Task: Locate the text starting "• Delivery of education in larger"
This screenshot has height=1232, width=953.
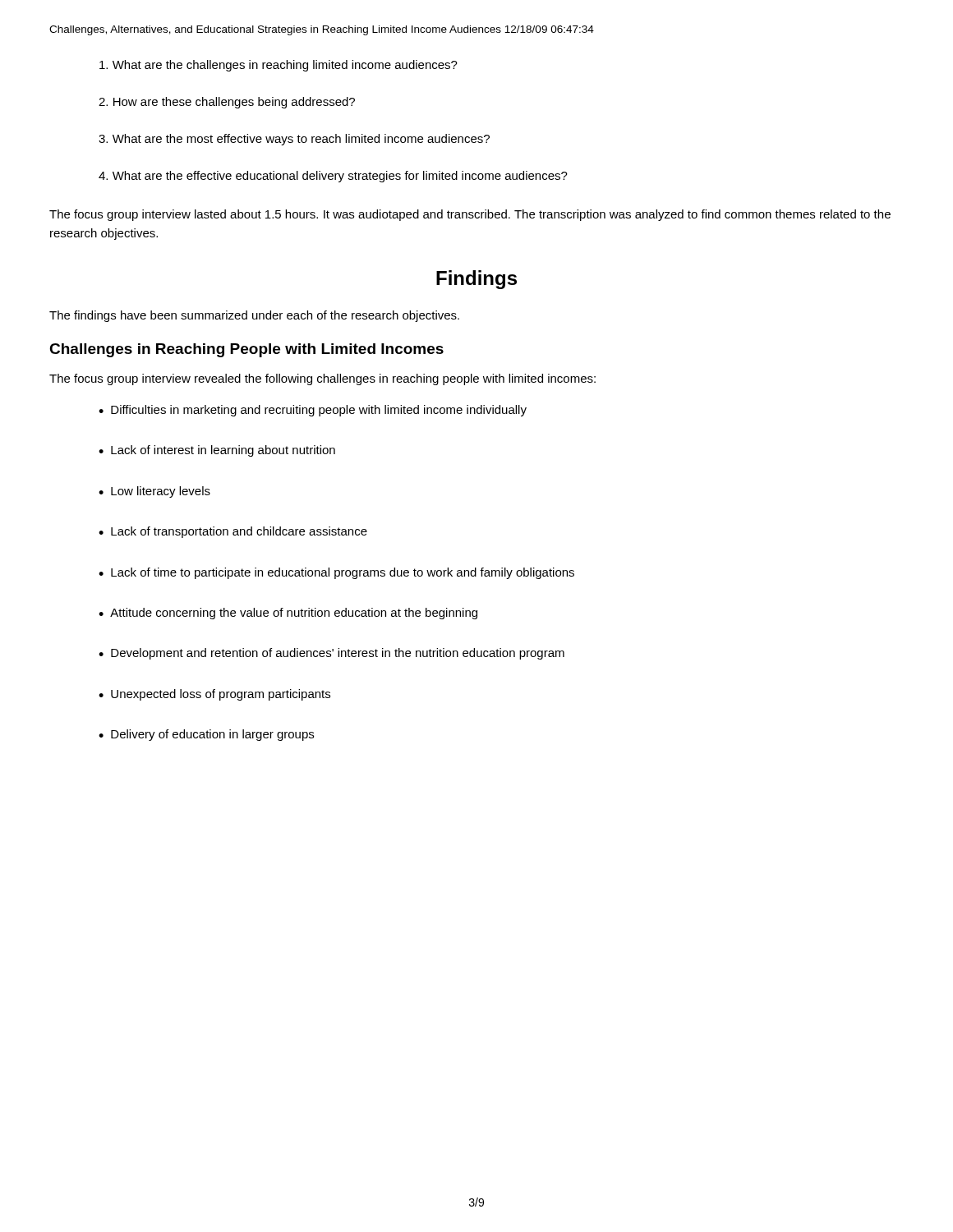Action: 207,737
